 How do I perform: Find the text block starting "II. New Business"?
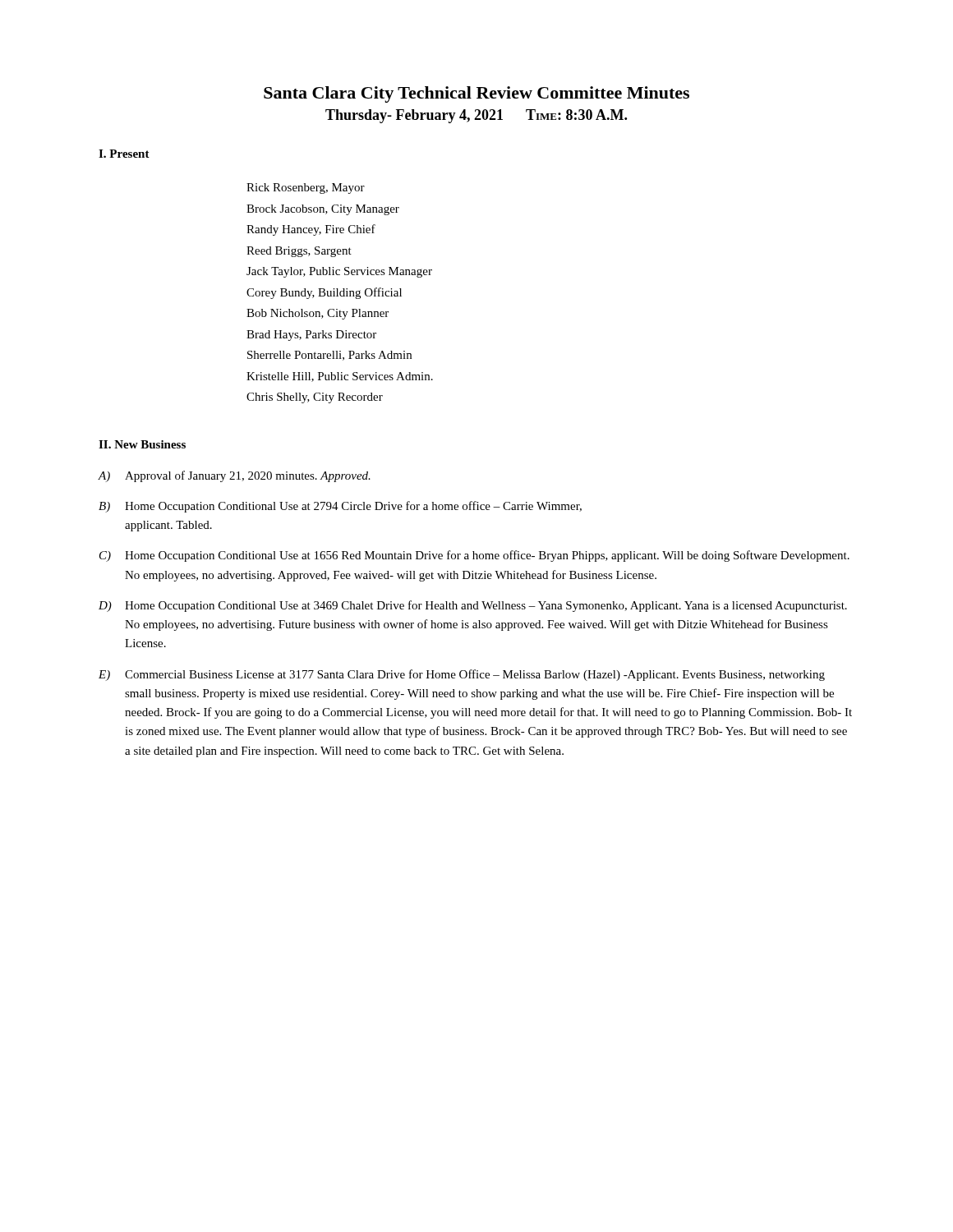pyautogui.click(x=142, y=444)
